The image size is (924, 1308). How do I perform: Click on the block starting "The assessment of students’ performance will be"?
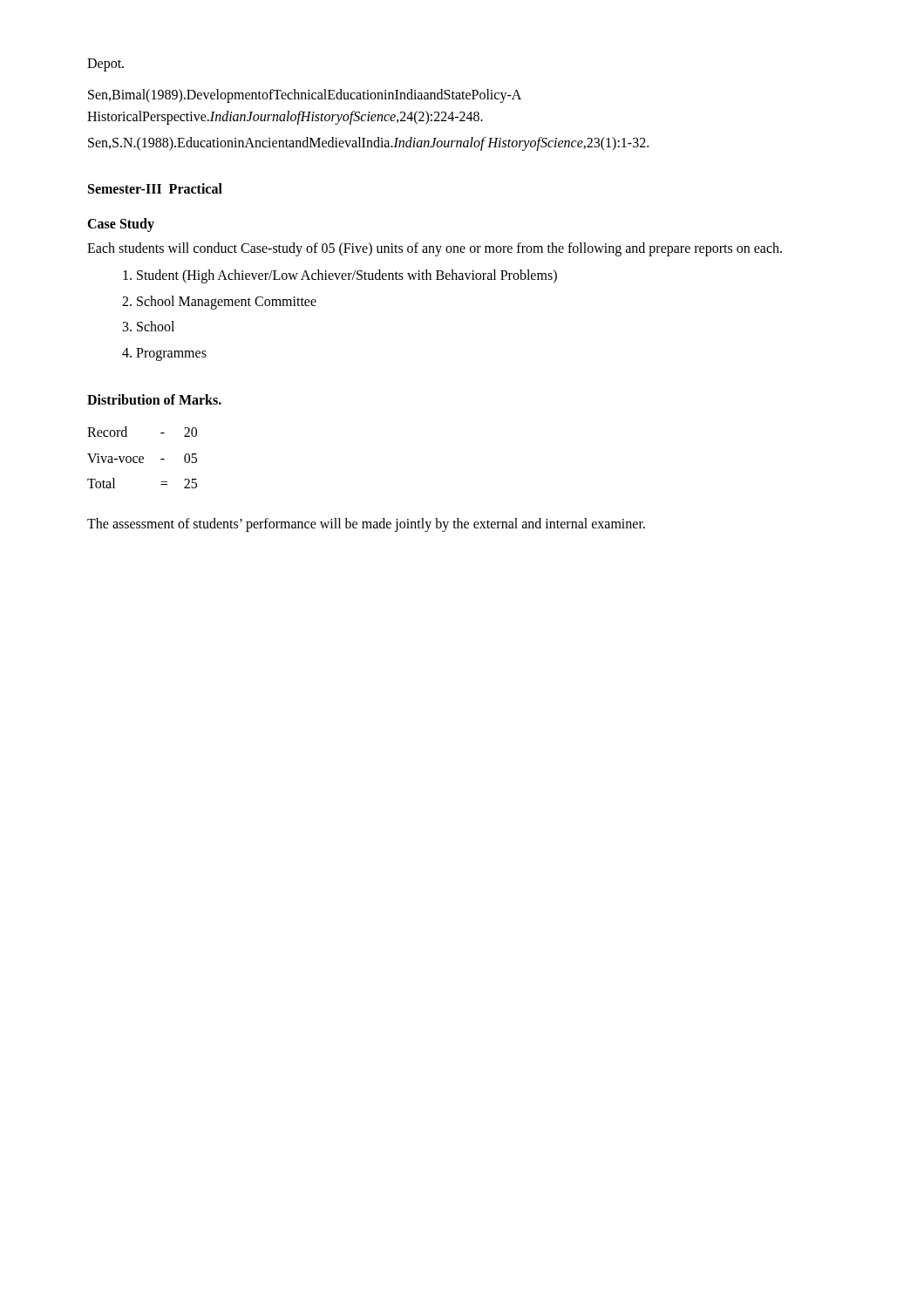[366, 524]
